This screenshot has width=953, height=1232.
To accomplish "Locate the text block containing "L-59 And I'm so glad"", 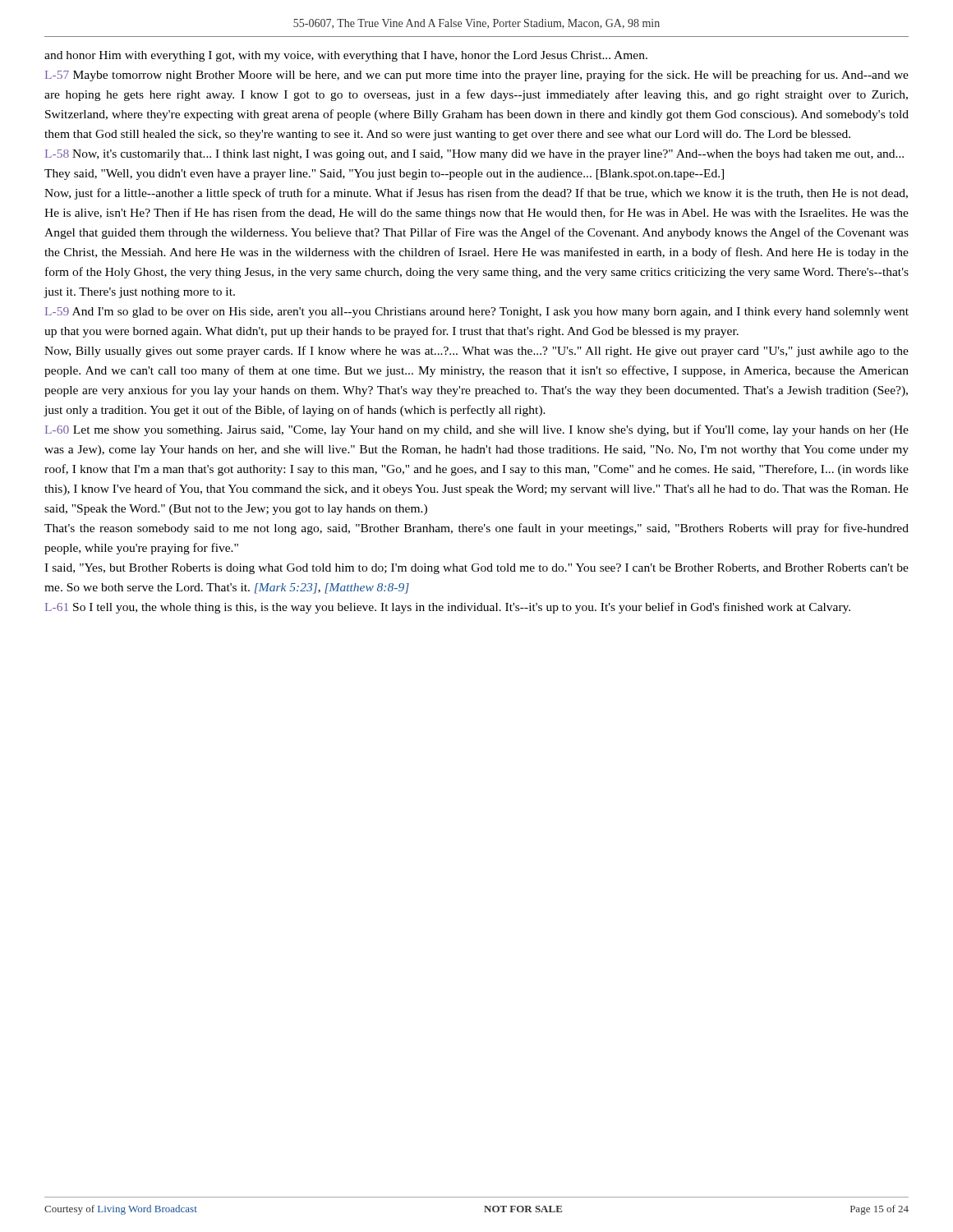I will tap(476, 361).
